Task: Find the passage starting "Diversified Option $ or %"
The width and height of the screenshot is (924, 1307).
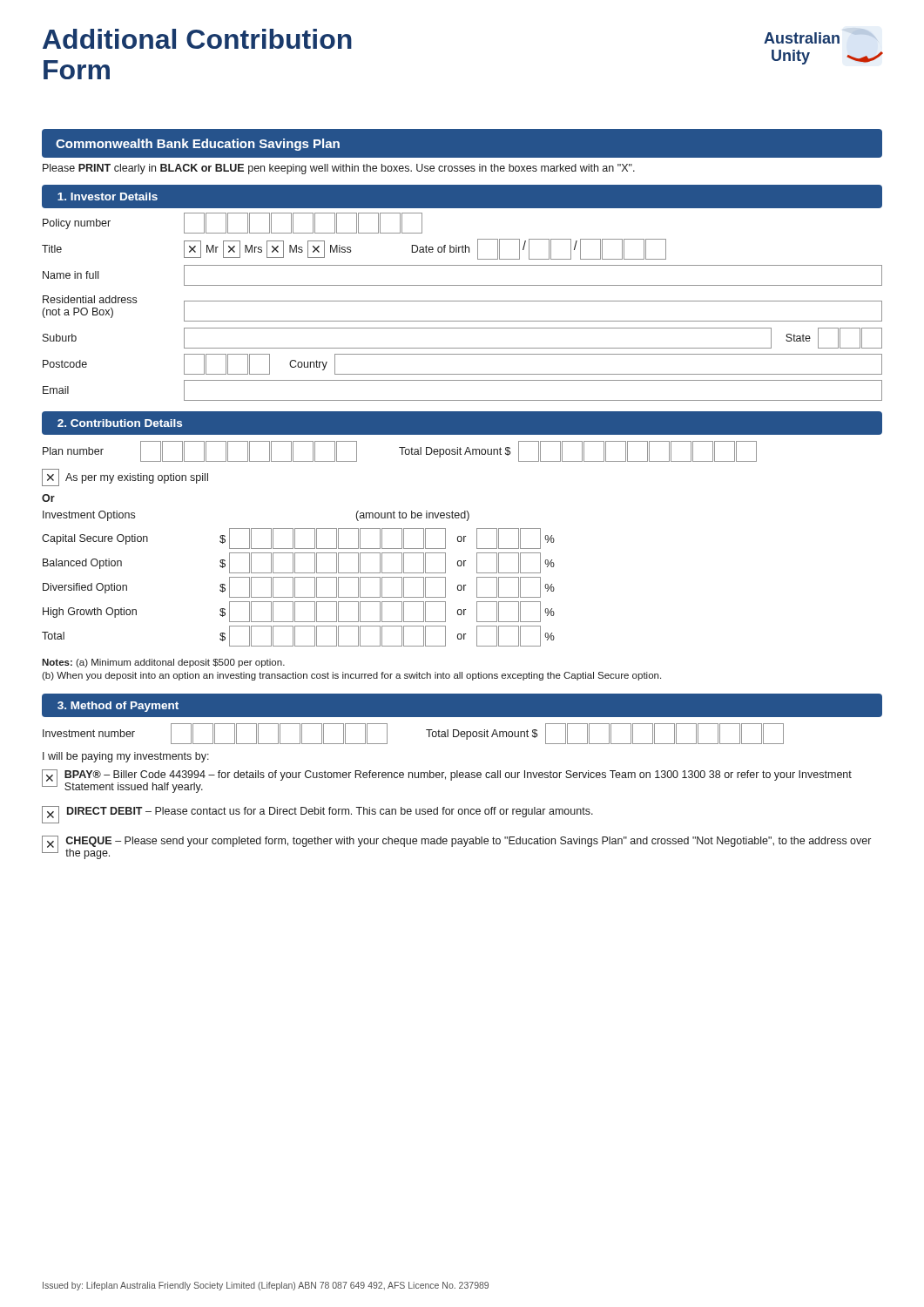Action: coord(462,587)
